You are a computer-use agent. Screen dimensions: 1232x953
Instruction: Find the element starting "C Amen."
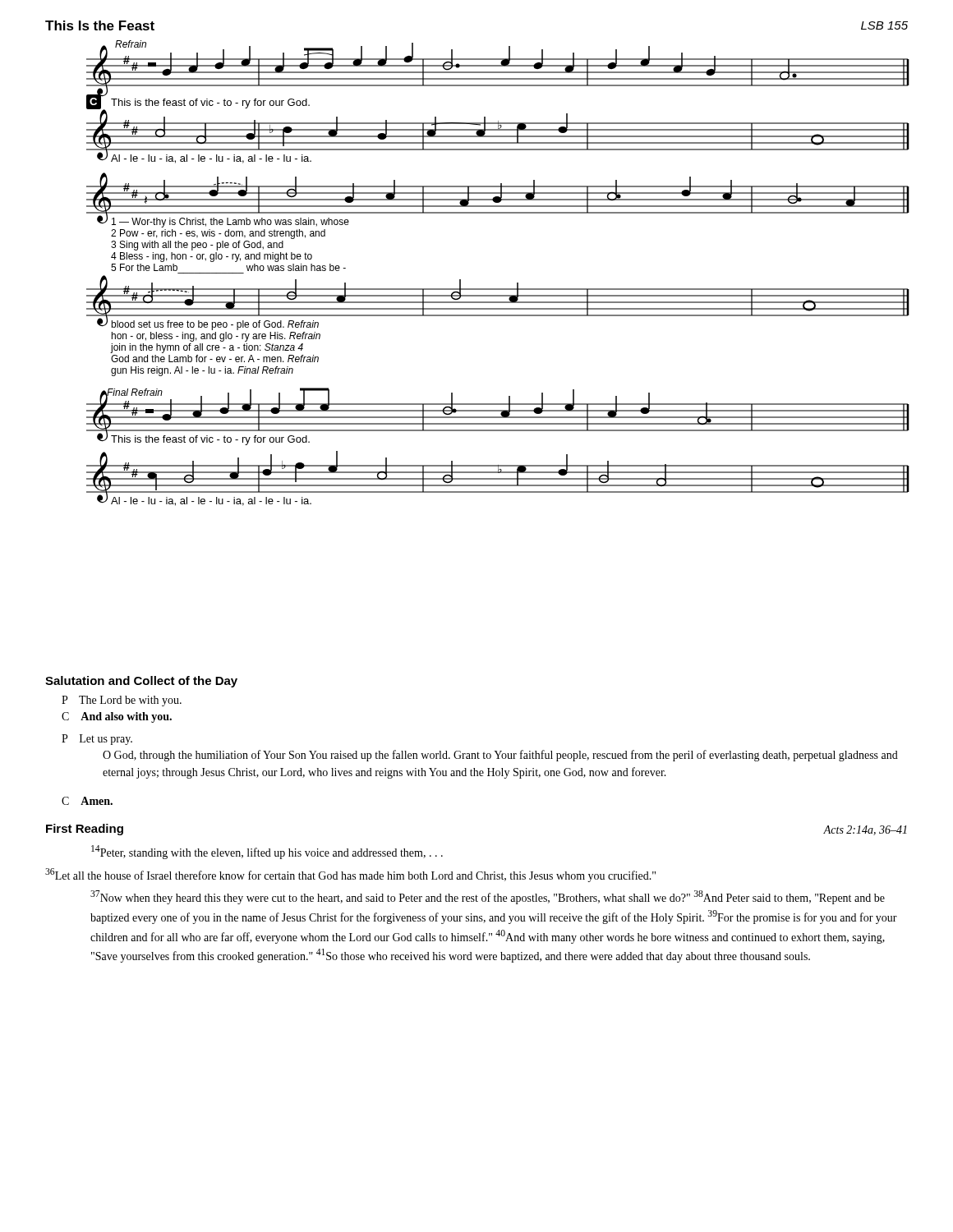pos(87,801)
